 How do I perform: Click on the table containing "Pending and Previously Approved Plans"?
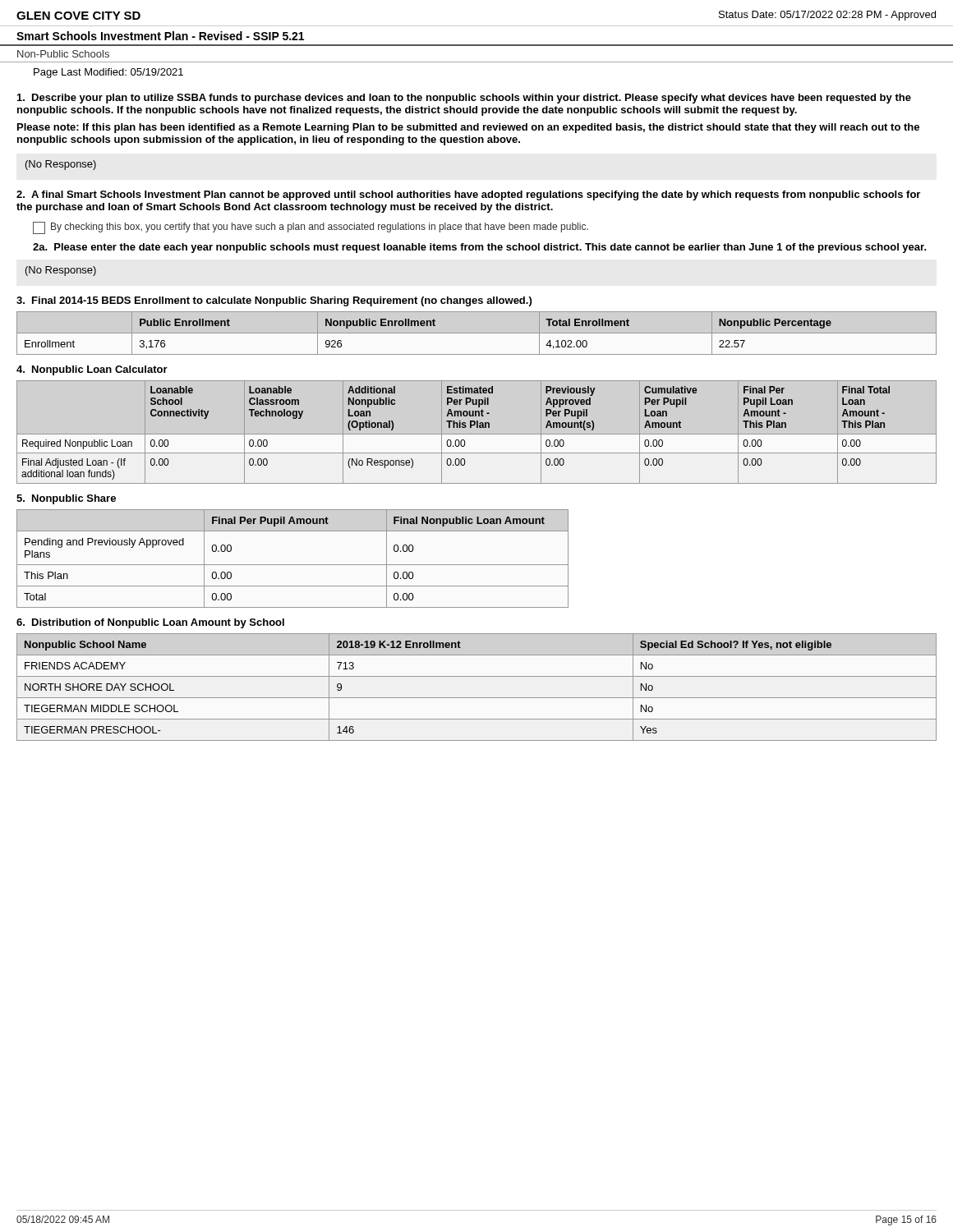click(476, 558)
